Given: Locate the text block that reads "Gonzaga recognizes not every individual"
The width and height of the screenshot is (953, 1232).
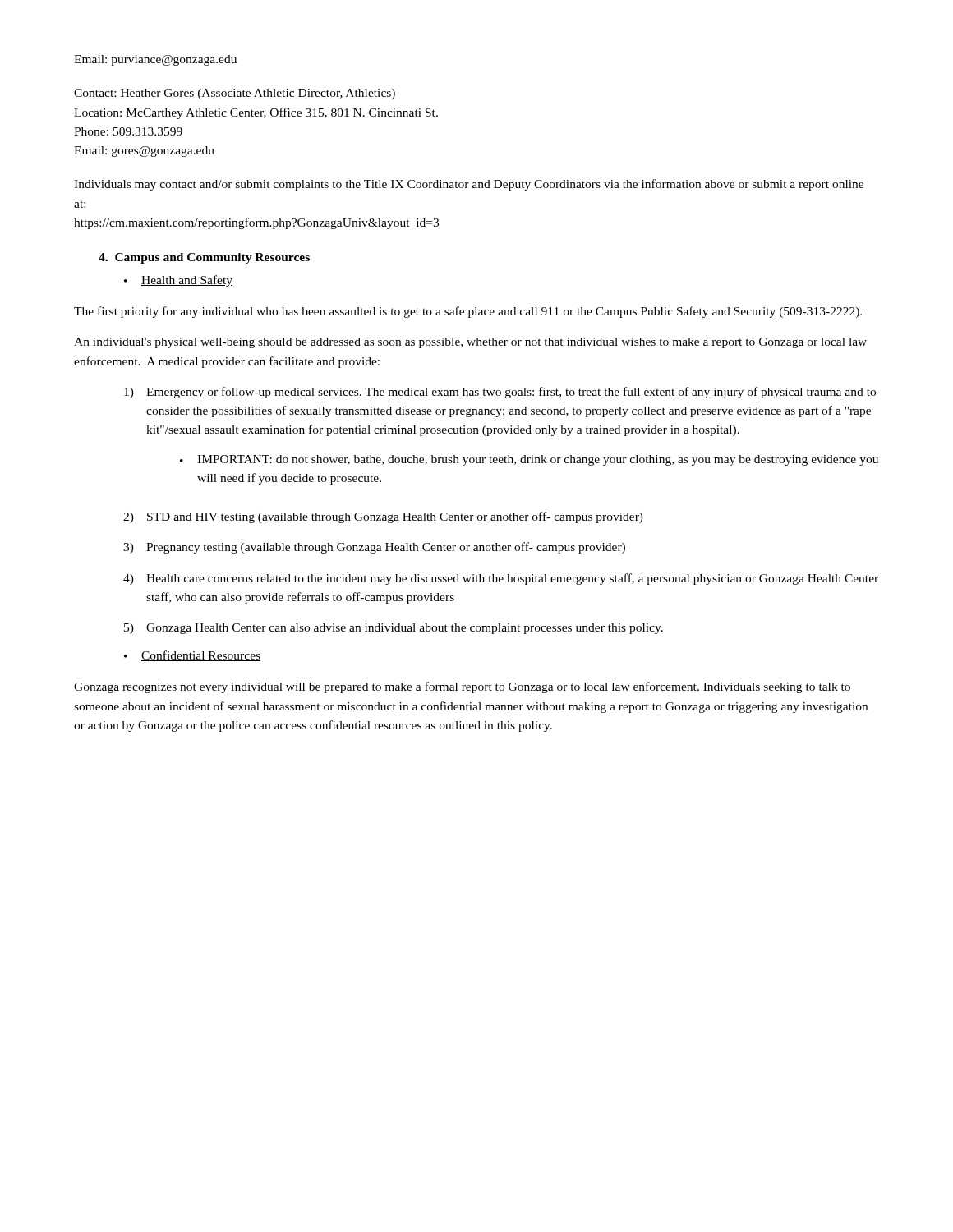Looking at the screenshot, I should point(471,706).
